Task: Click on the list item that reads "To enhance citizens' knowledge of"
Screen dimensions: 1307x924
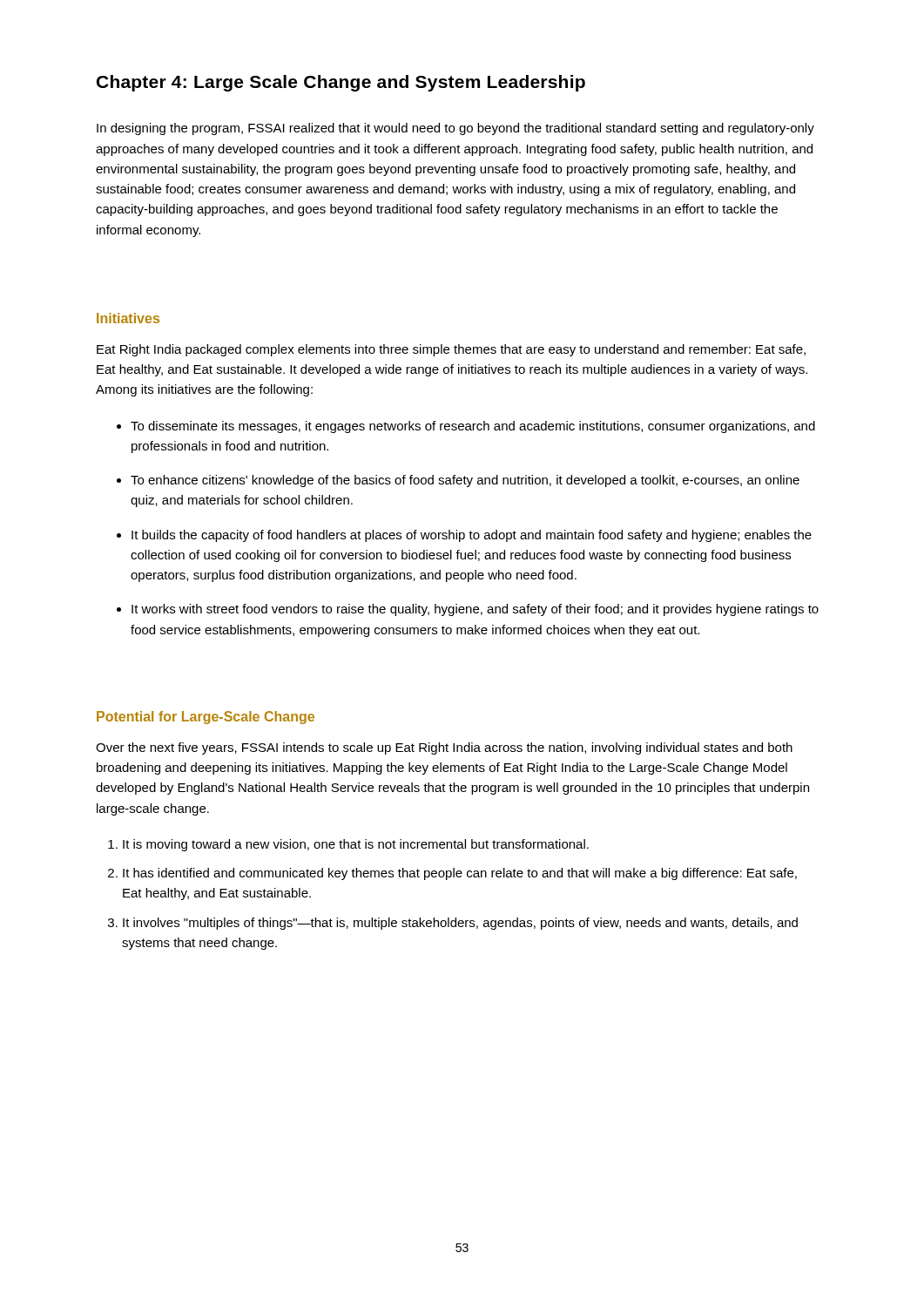Action: point(465,490)
